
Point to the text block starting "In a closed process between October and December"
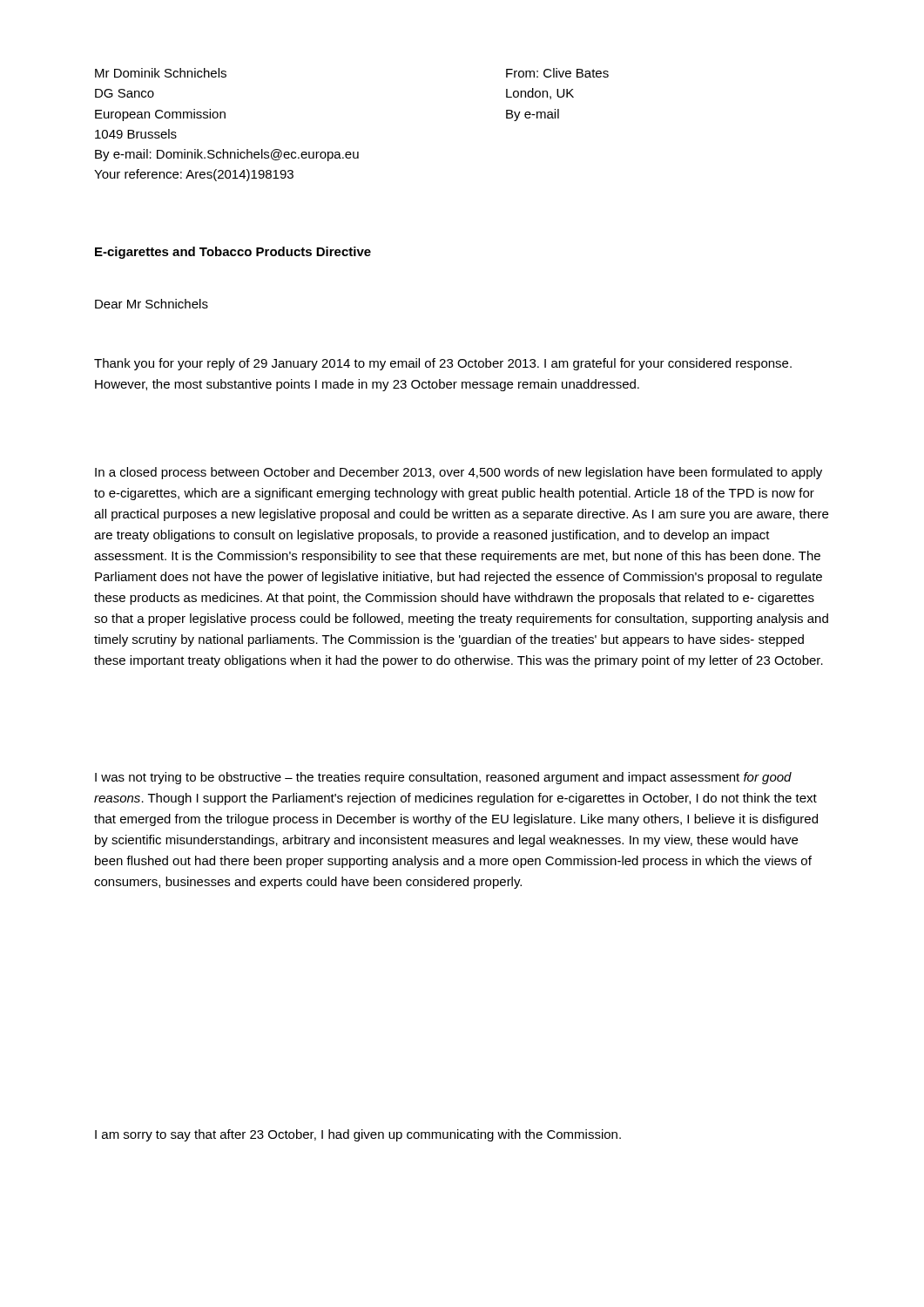pos(461,566)
